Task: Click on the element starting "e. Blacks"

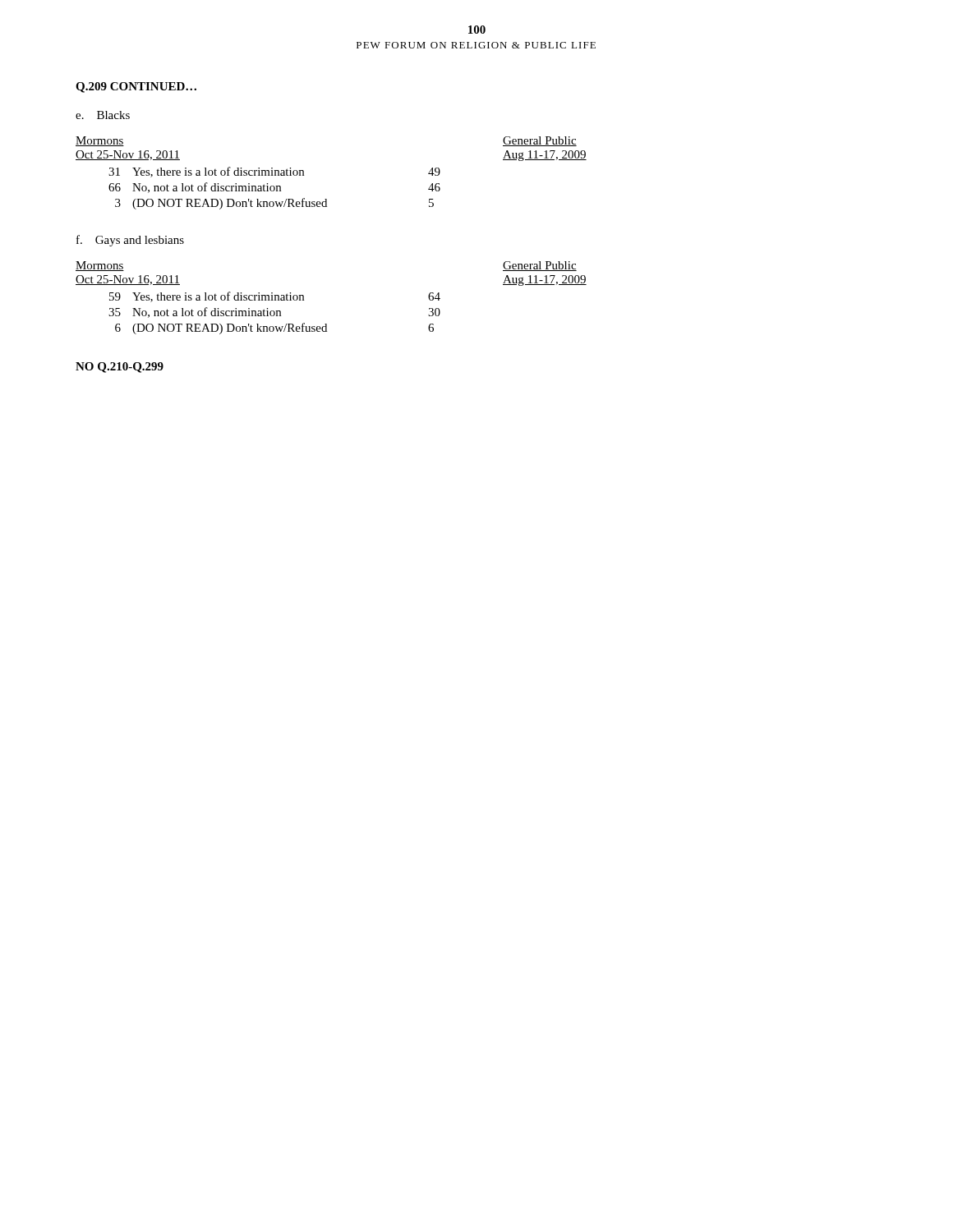Action: [103, 115]
